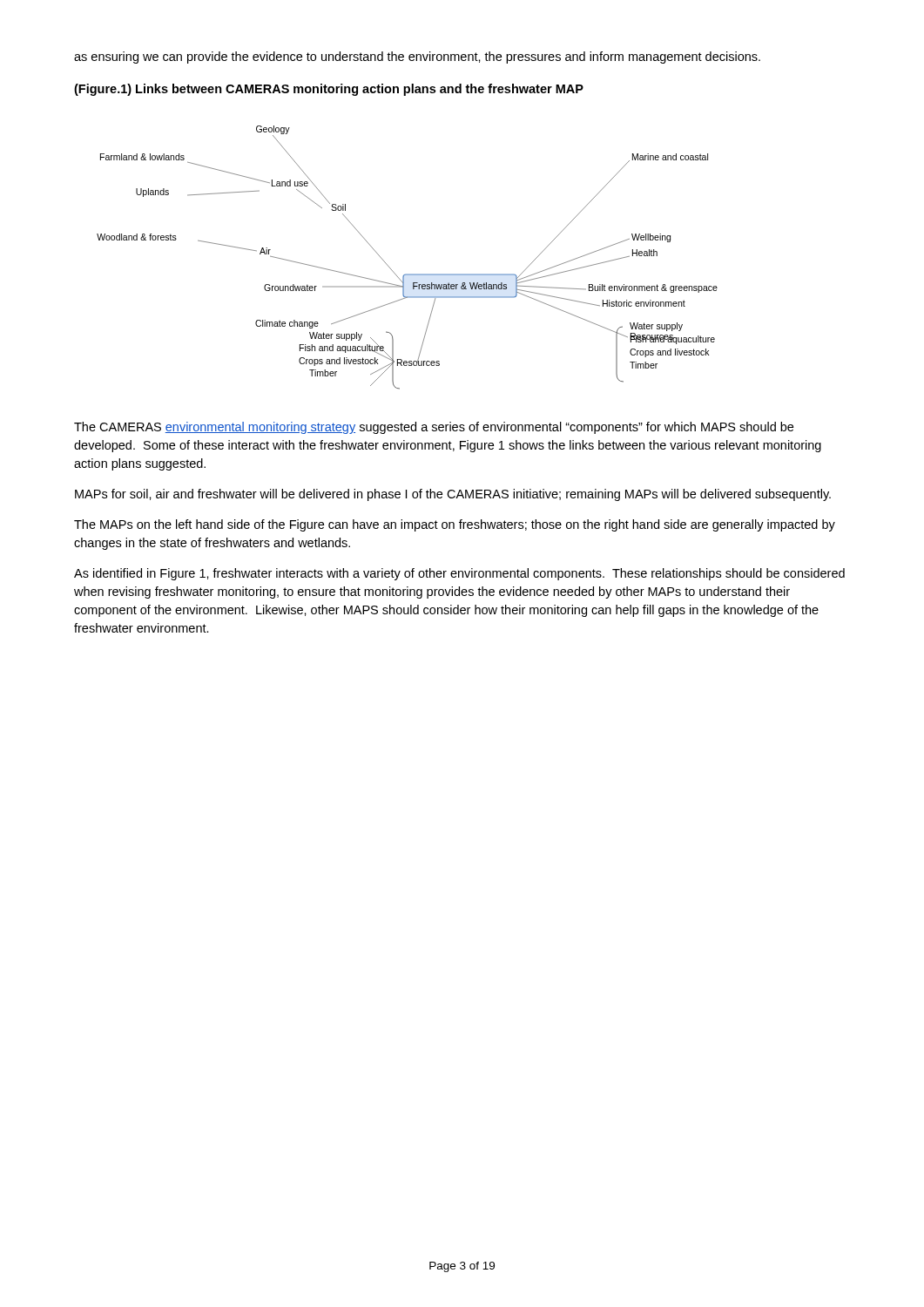Find the region starting "MAPs for soil, air"
The height and width of the screenshot is (1307, 924).
(453, 494)
